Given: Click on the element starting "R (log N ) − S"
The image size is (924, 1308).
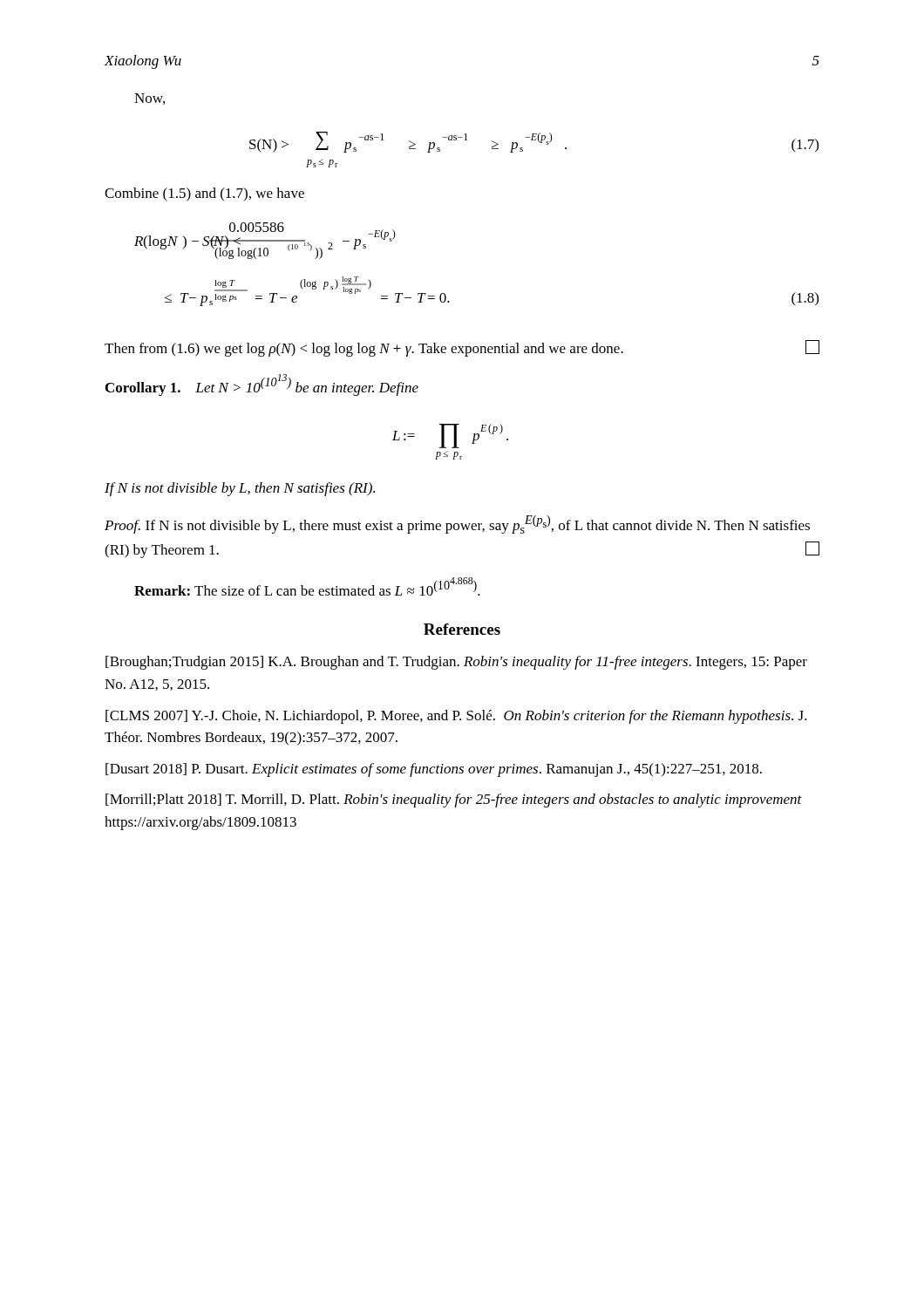Looking at the screenshot, I should pyautogui.click(x=265, y=241).
